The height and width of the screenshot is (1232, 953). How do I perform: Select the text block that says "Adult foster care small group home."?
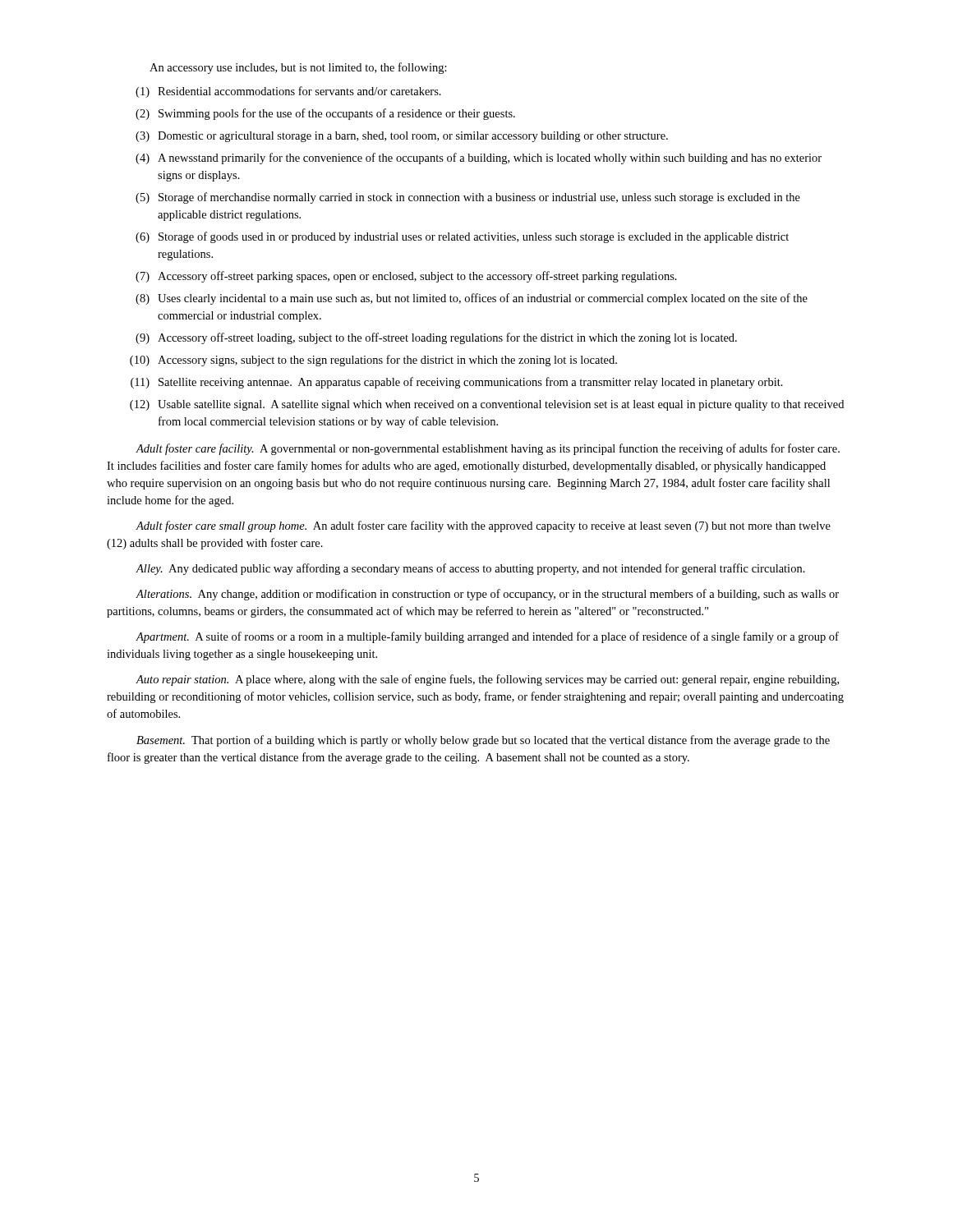pyautogui.click(x=469, y=535)
